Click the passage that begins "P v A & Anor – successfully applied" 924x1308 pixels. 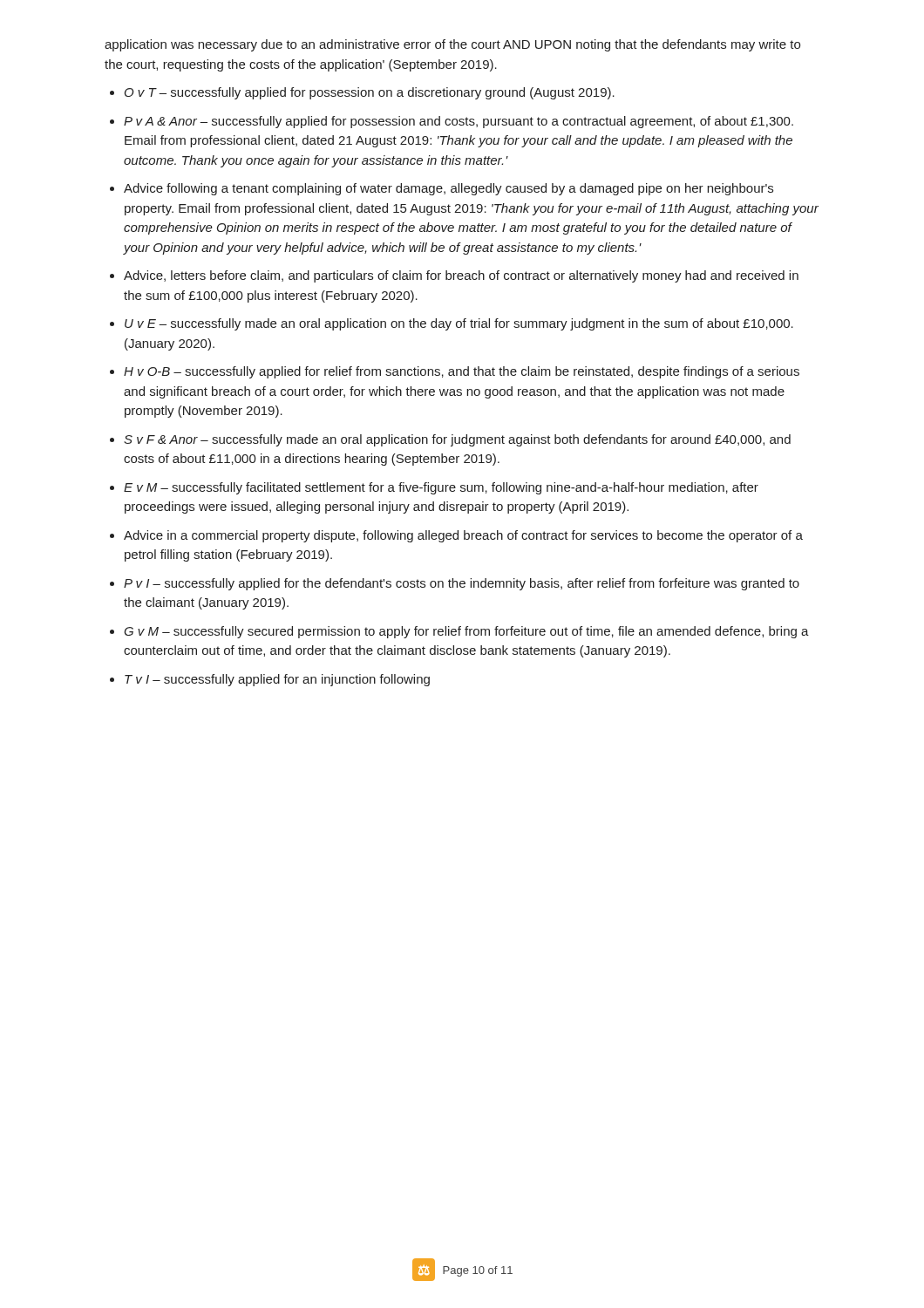[459, 140]
